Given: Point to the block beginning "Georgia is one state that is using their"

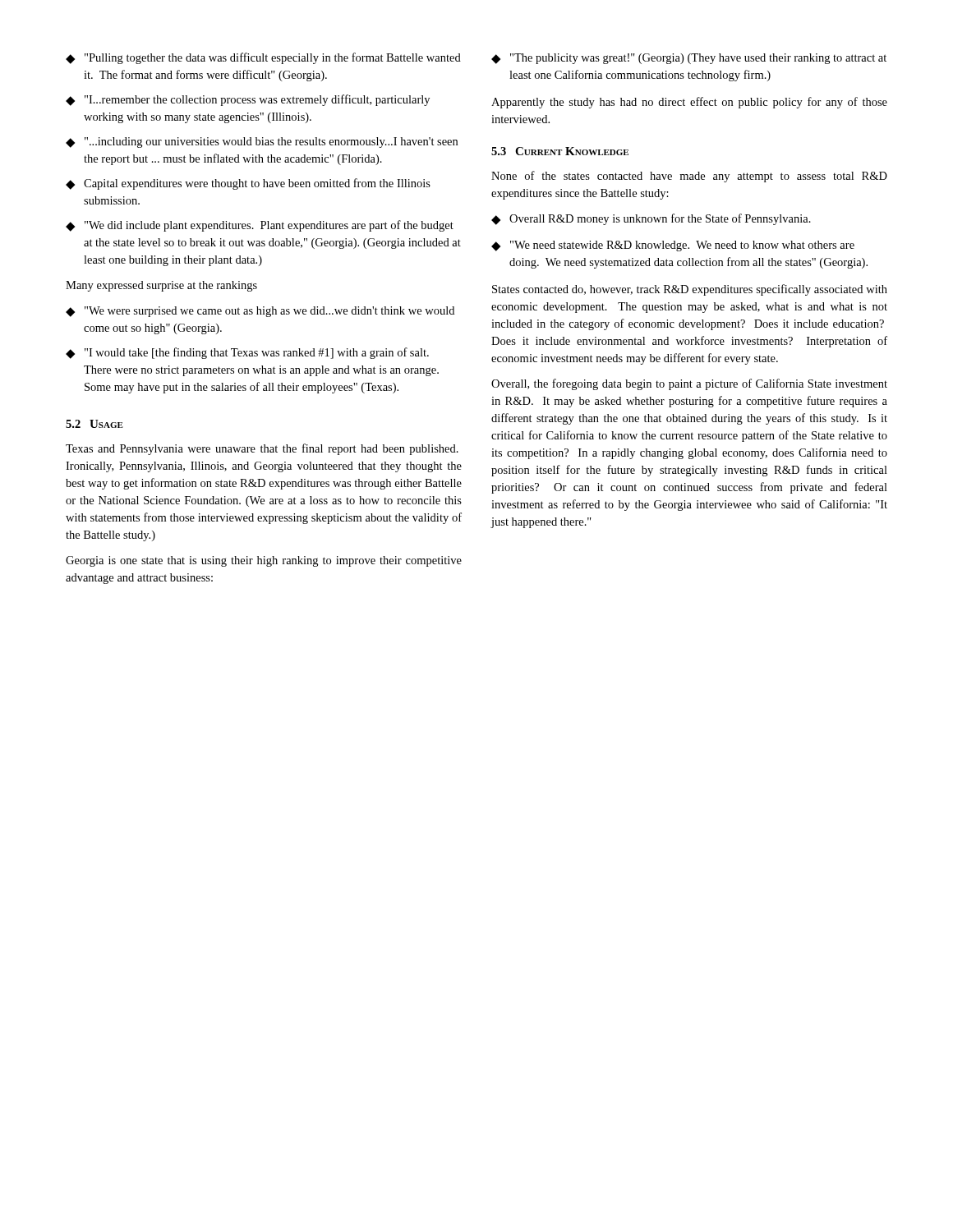Looking at the screenshot, I should coord(264,569).
